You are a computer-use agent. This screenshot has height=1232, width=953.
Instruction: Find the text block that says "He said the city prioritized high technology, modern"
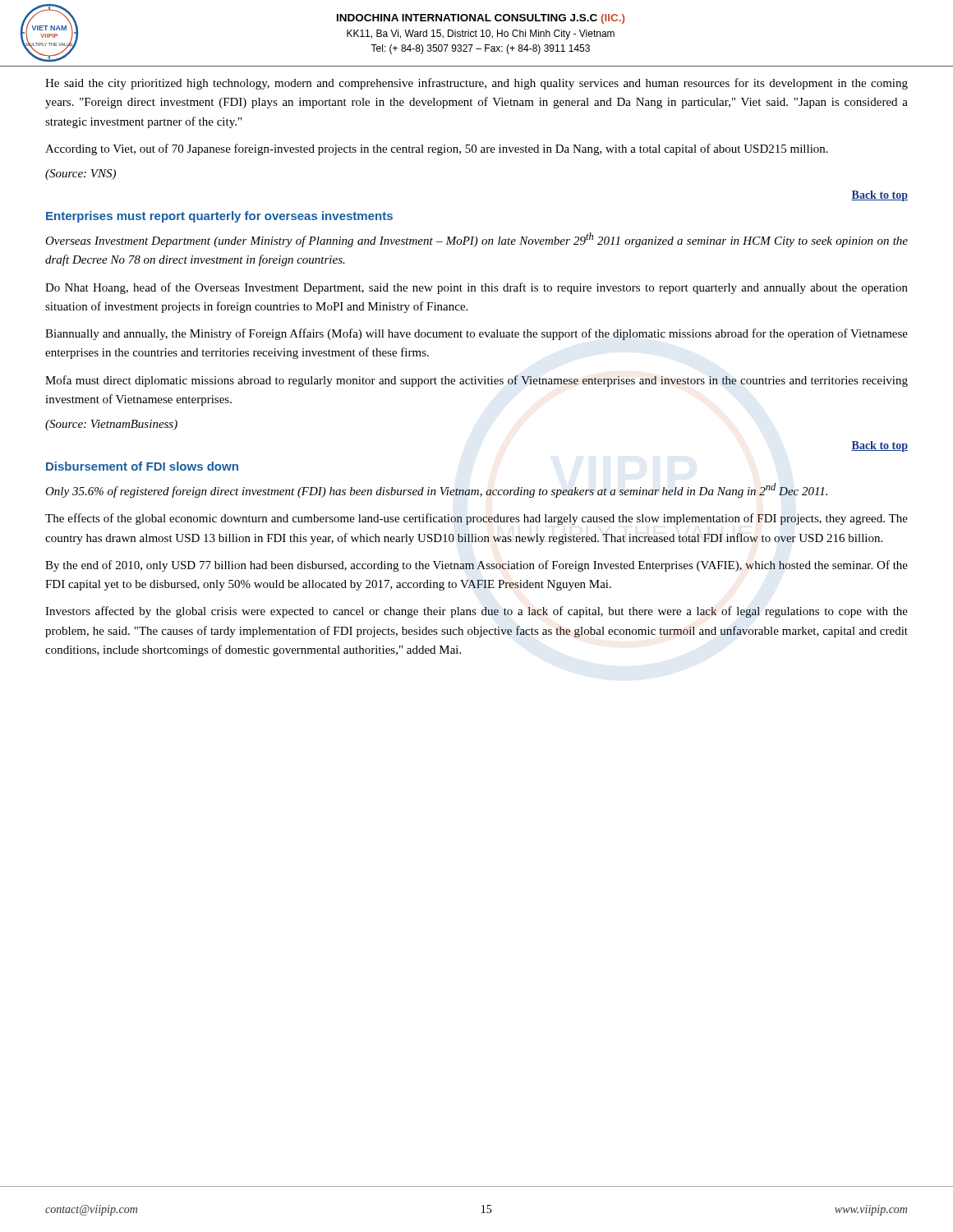[476, 102]
